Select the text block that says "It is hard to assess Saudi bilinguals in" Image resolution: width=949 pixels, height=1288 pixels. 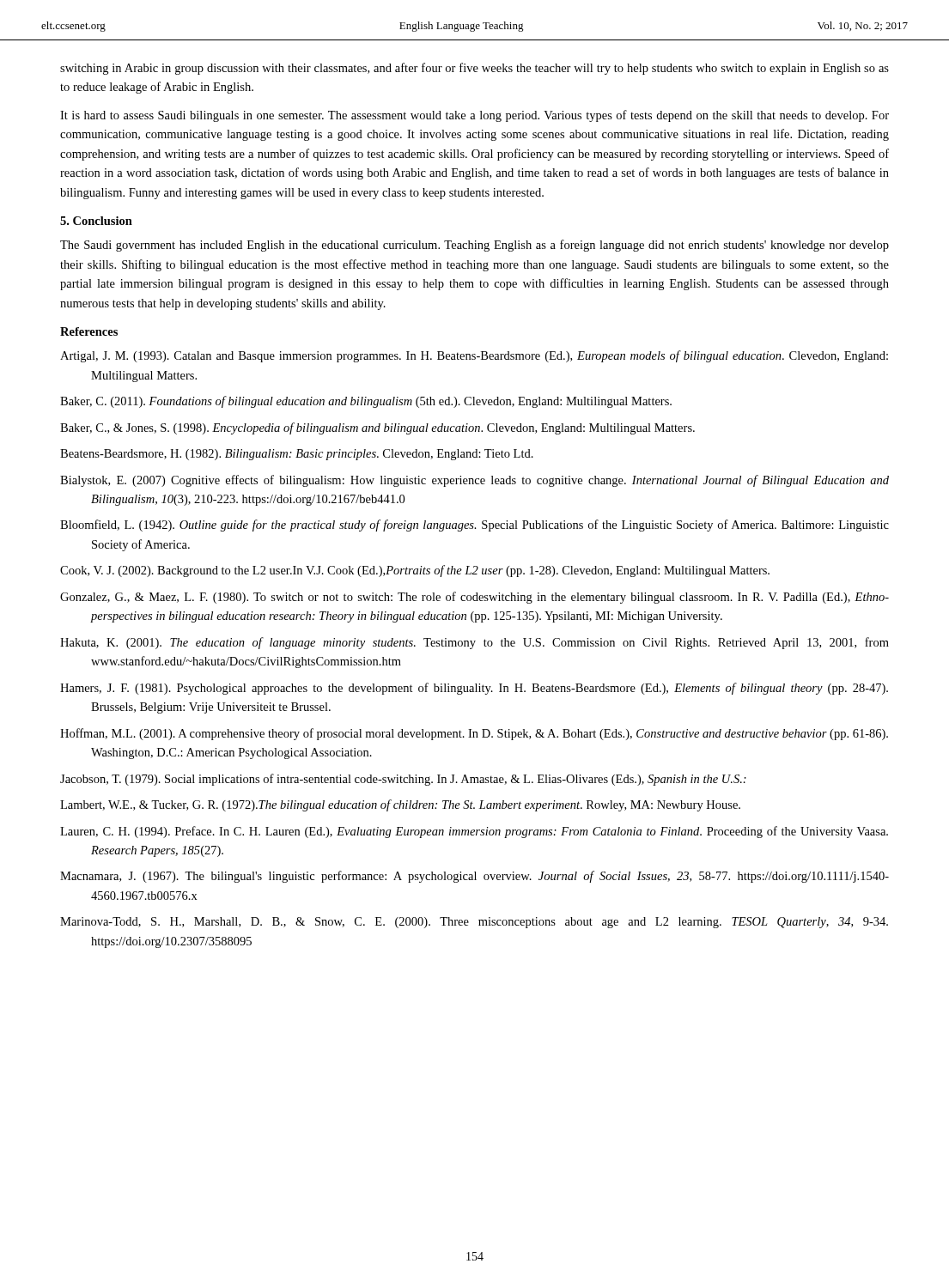[x=474, y=154]
